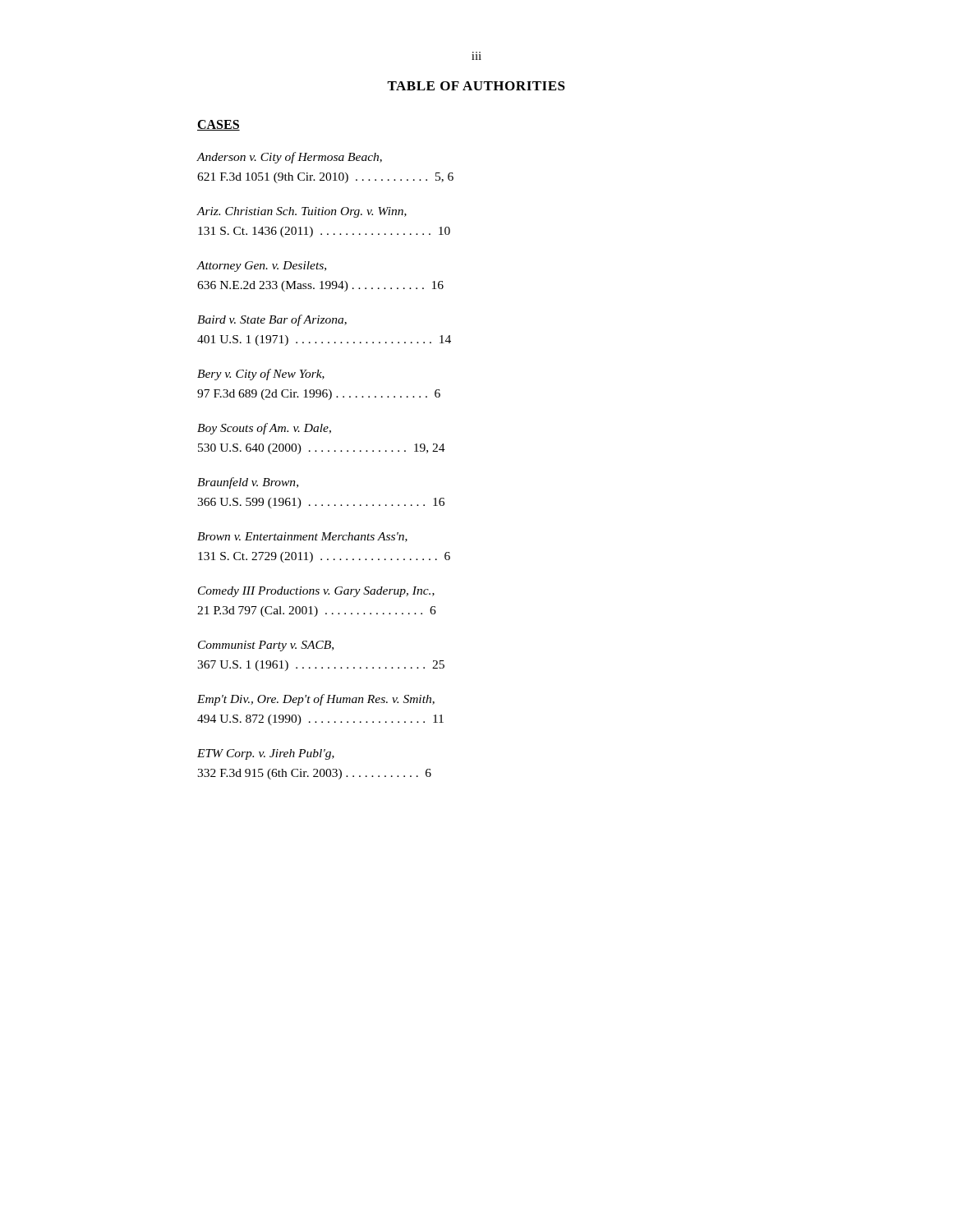Viewport: 953px width, 1232px height.
Task: Locate the block of text that opens with "Bery v. City of New York,"
Action: [x=319, y=383]
